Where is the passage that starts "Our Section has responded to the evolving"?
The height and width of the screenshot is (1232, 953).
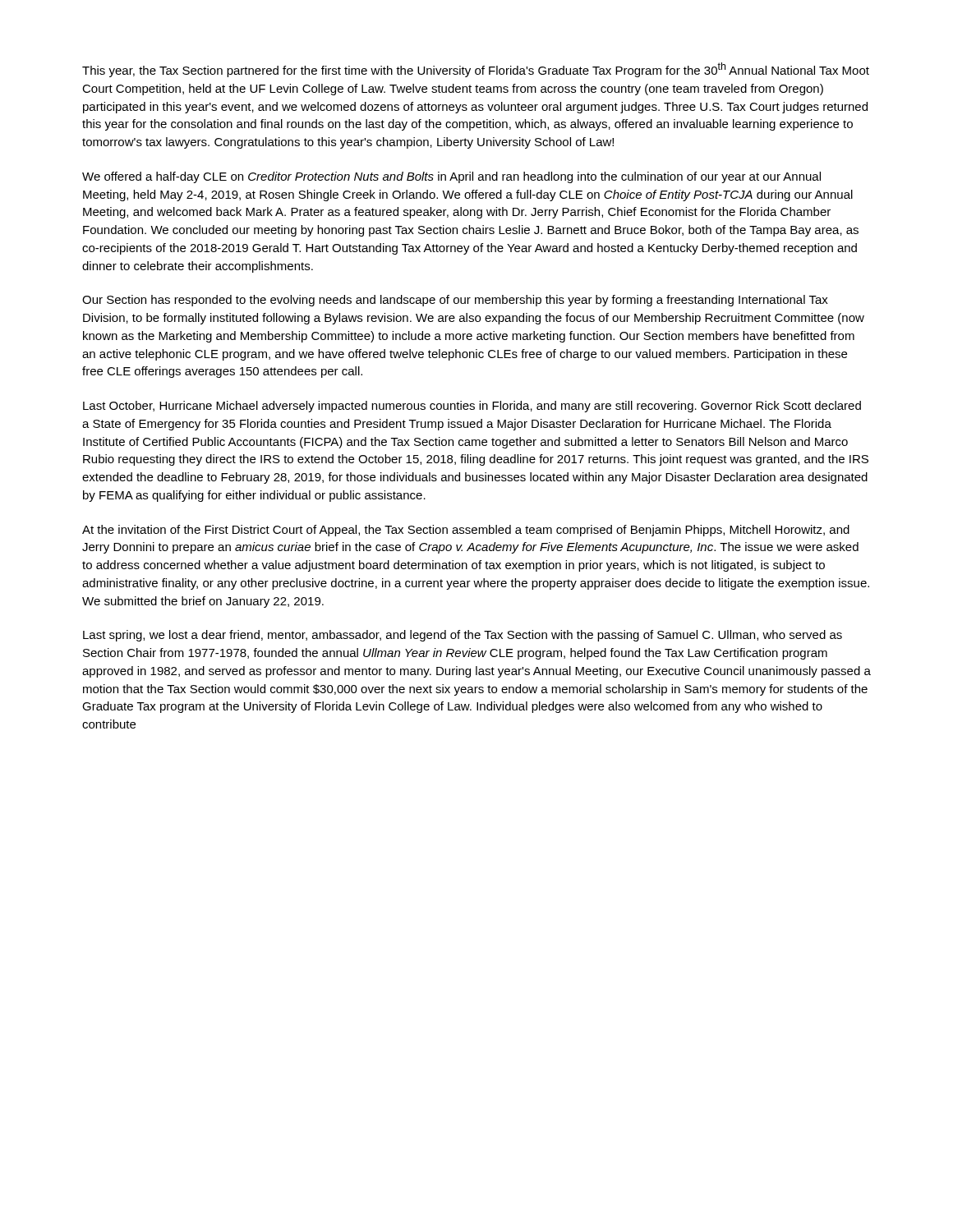click(473, 335)
